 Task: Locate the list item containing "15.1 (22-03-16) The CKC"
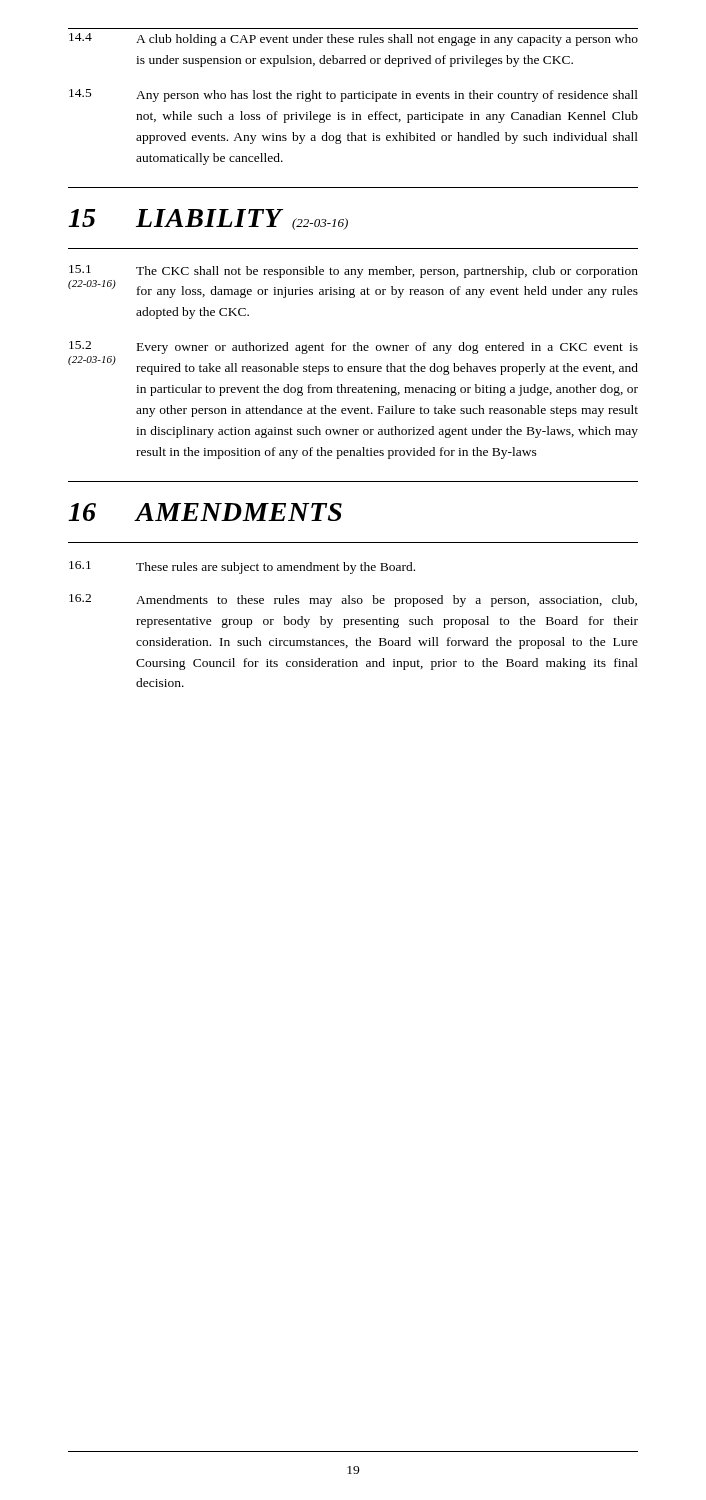(353, 292)
